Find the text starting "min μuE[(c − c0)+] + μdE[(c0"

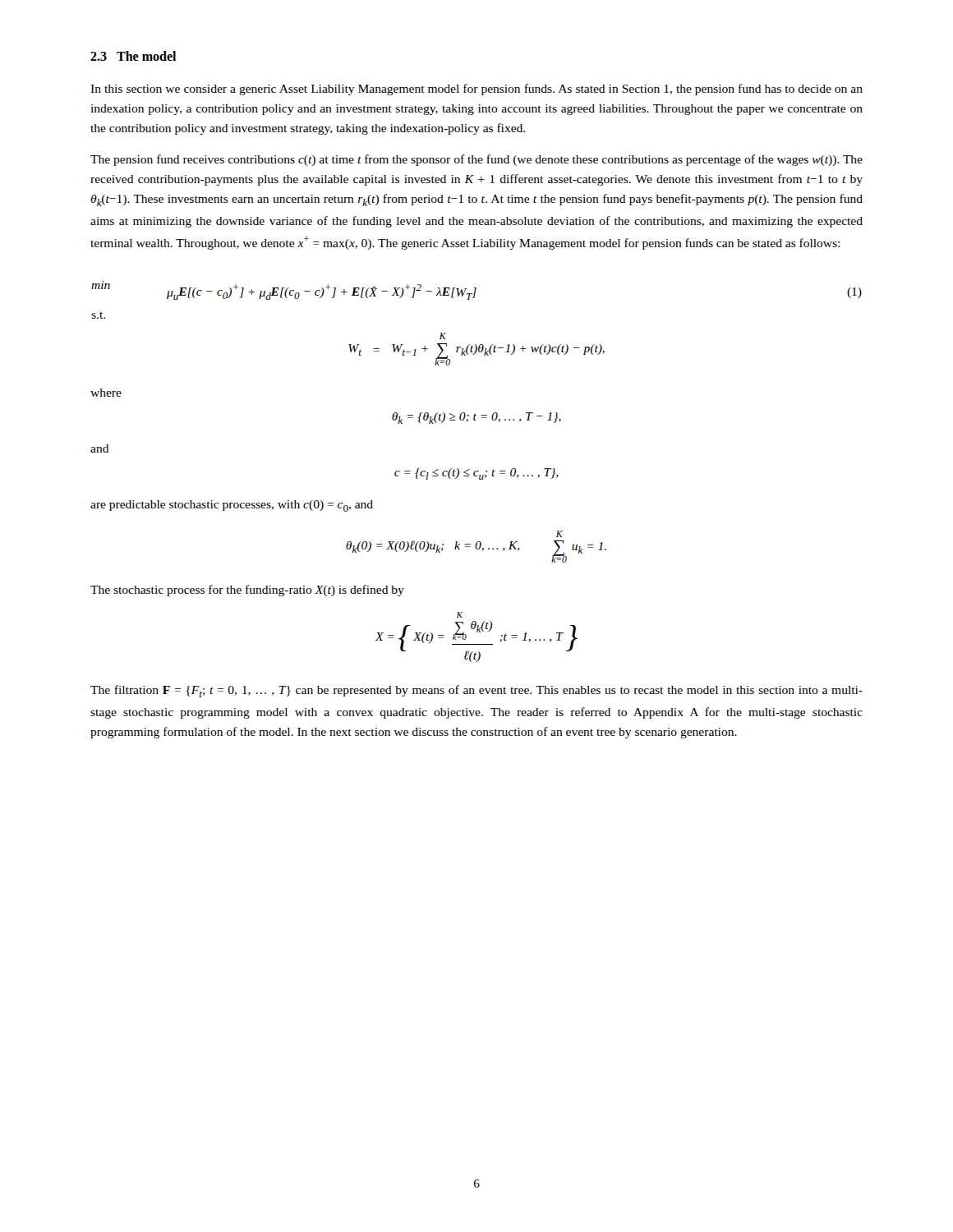click(476, 300)
